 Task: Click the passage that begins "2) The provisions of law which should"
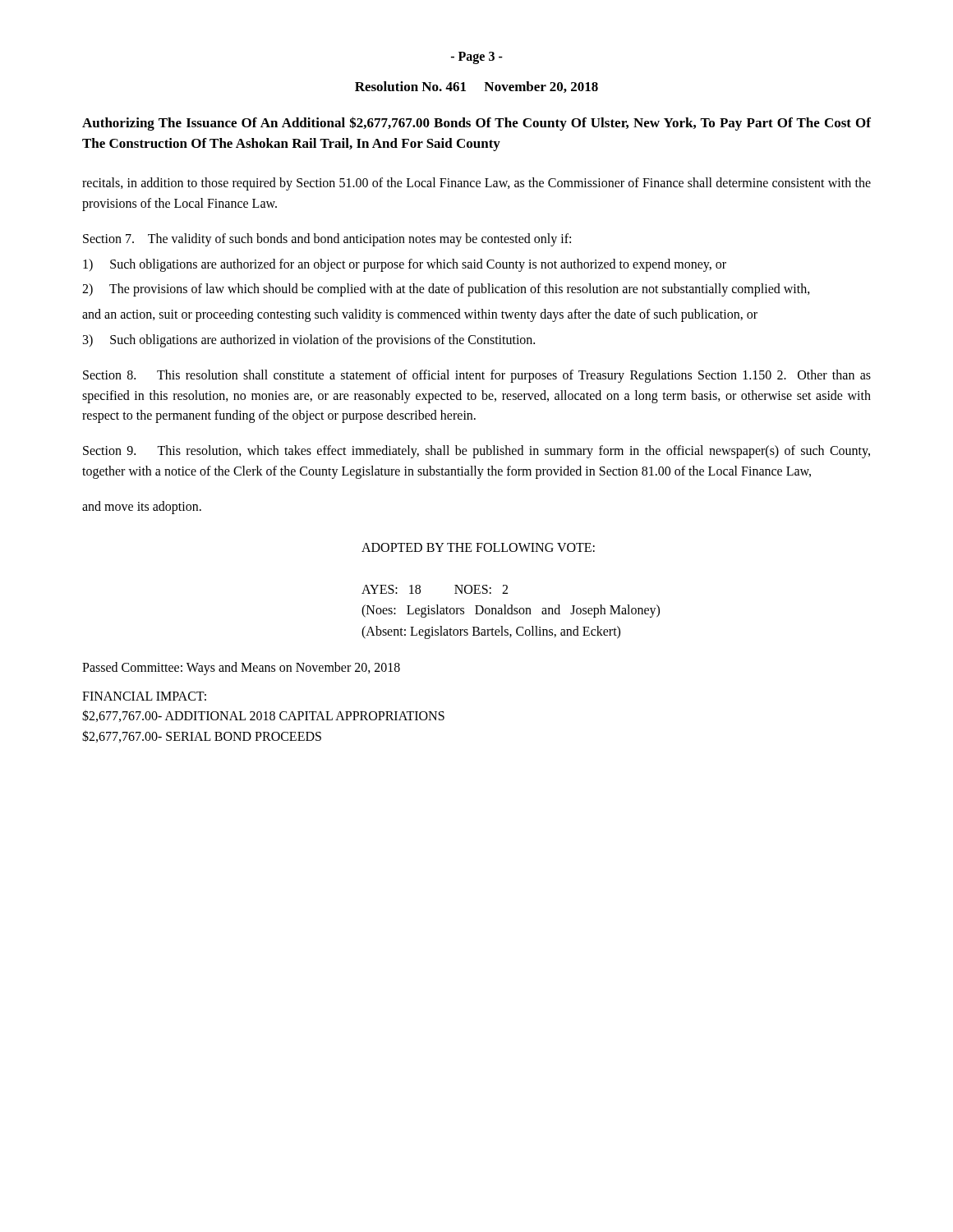click(446, 289)
